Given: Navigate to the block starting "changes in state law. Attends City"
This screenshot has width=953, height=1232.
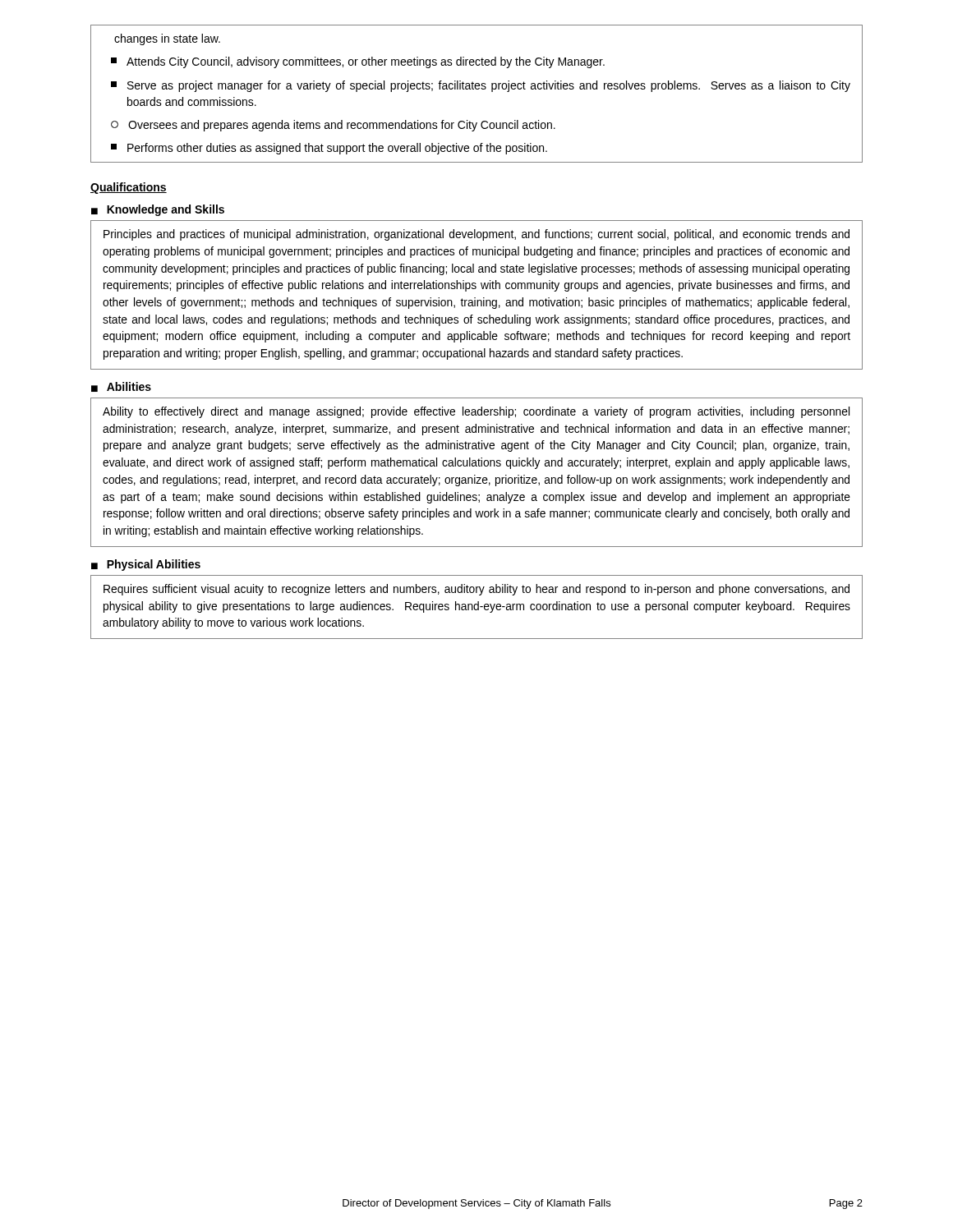Looking at the screenshot, I should pos(476,94).
